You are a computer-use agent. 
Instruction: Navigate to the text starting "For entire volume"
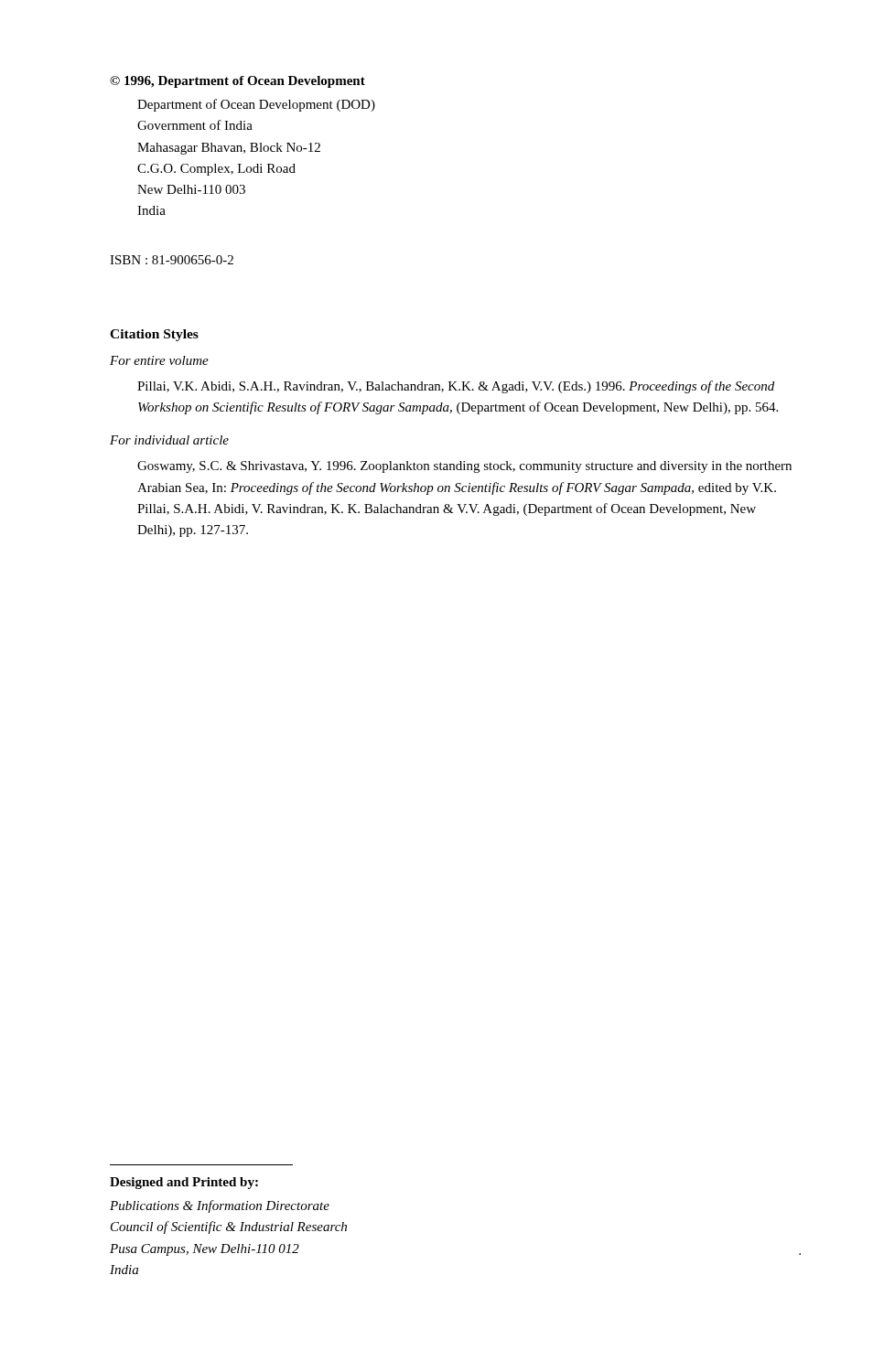tap(159, 360)
